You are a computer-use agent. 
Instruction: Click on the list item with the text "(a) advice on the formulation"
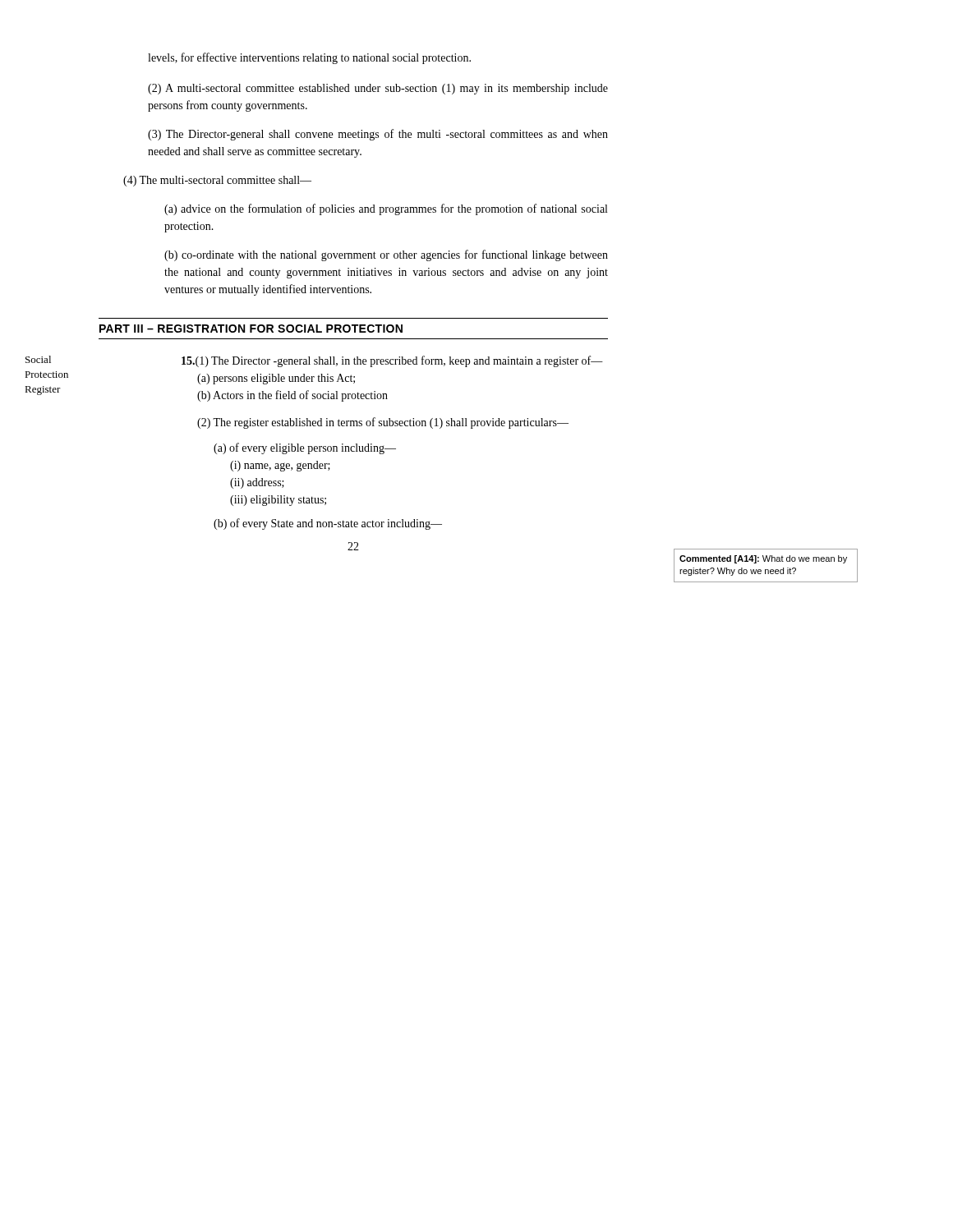coord(386,218)
